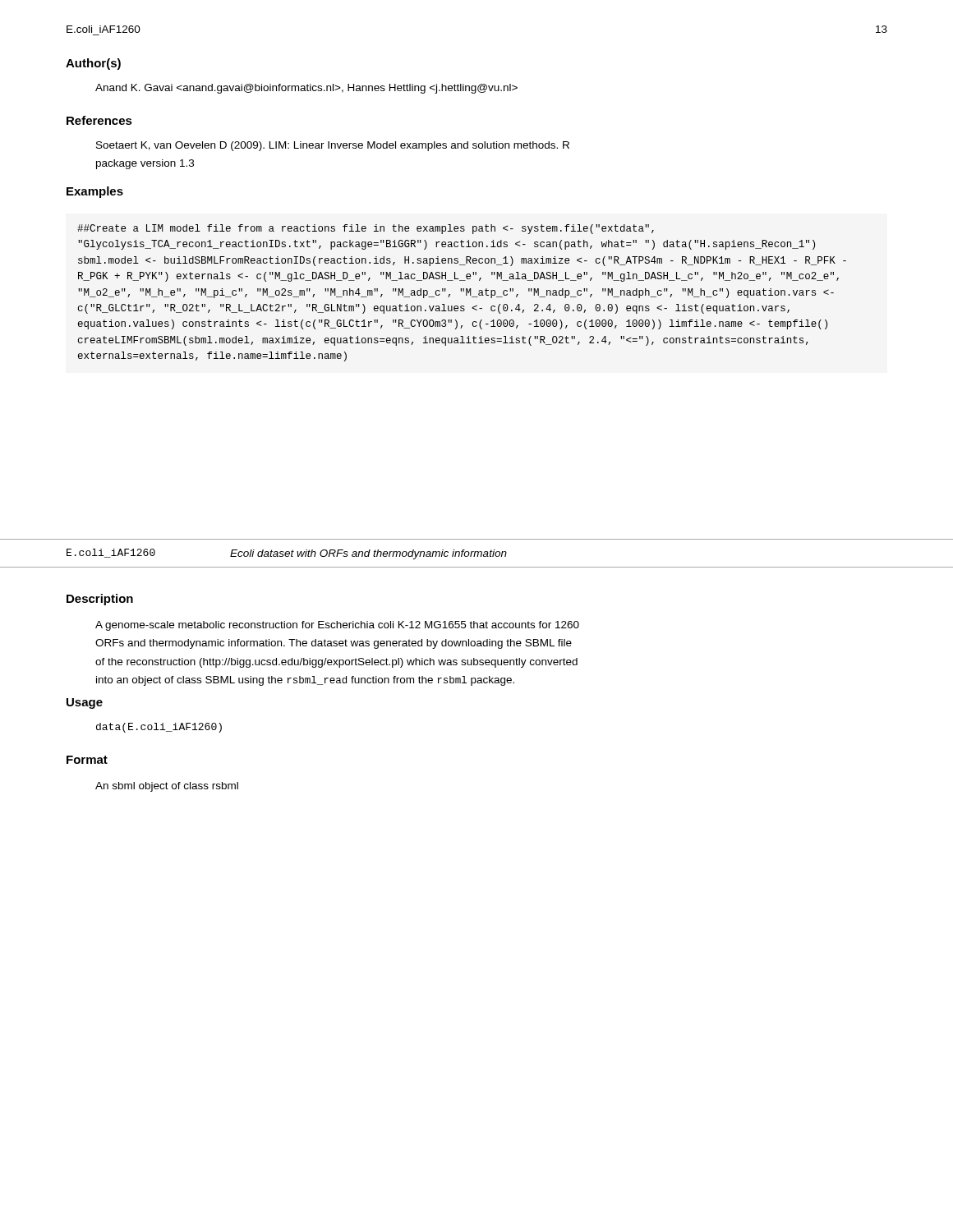Click on the text starting "Anand K. Gavai , Hannes"
Screen dimensions: 1232x953
(307, 87)
